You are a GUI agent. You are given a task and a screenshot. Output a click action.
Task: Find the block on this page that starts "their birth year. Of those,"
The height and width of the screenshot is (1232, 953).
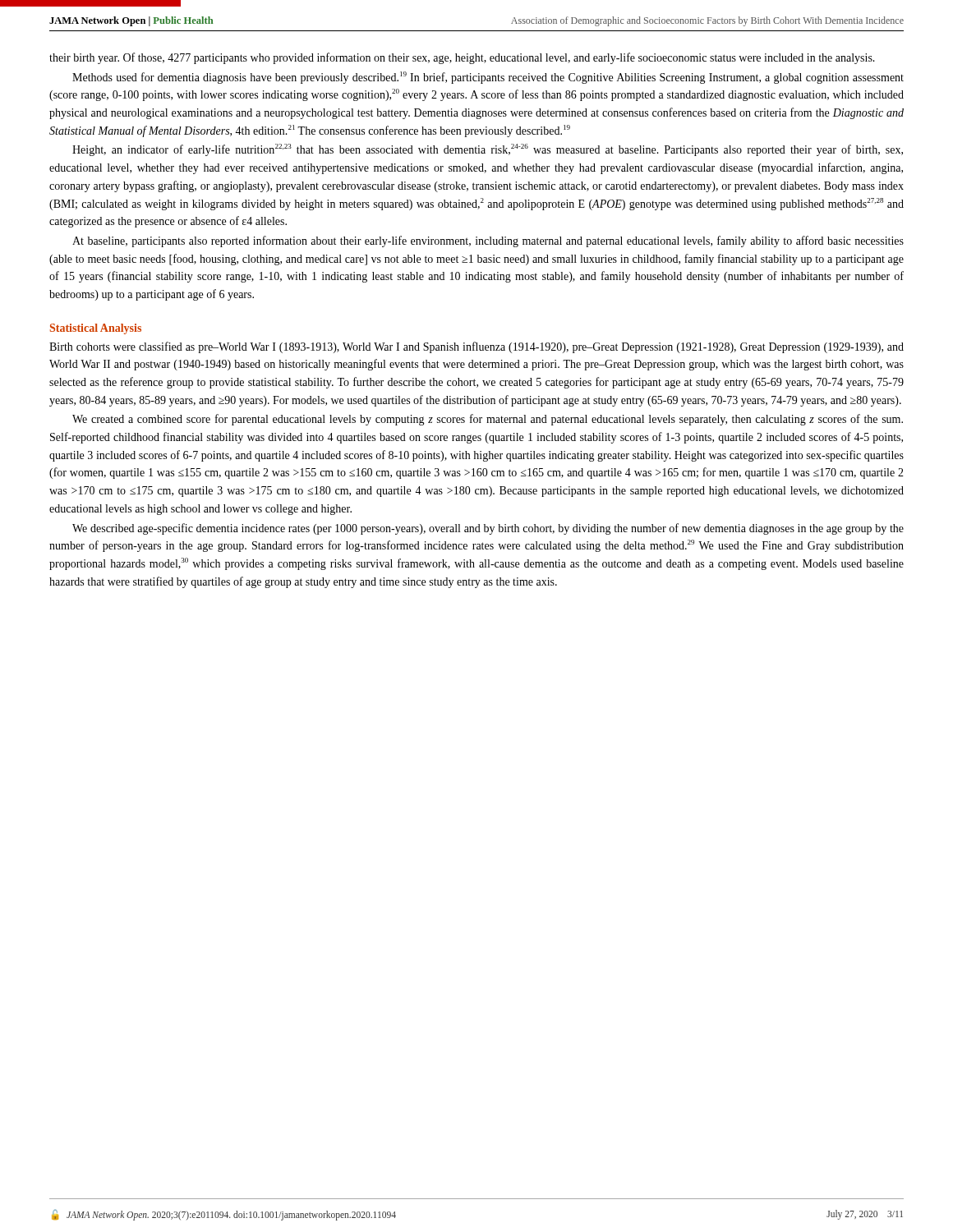[476, 58]
